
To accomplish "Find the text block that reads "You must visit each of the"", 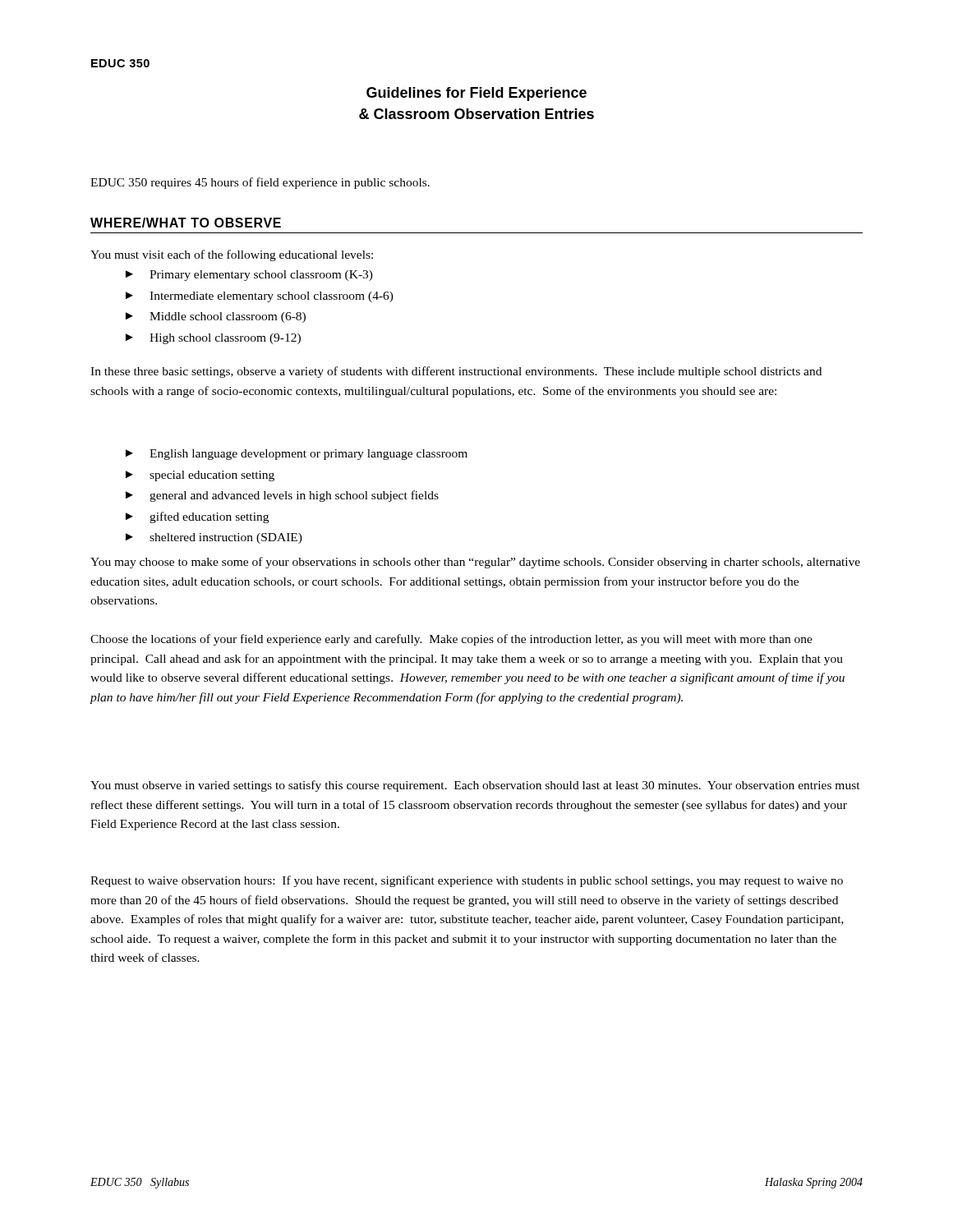I will [232, 254].
